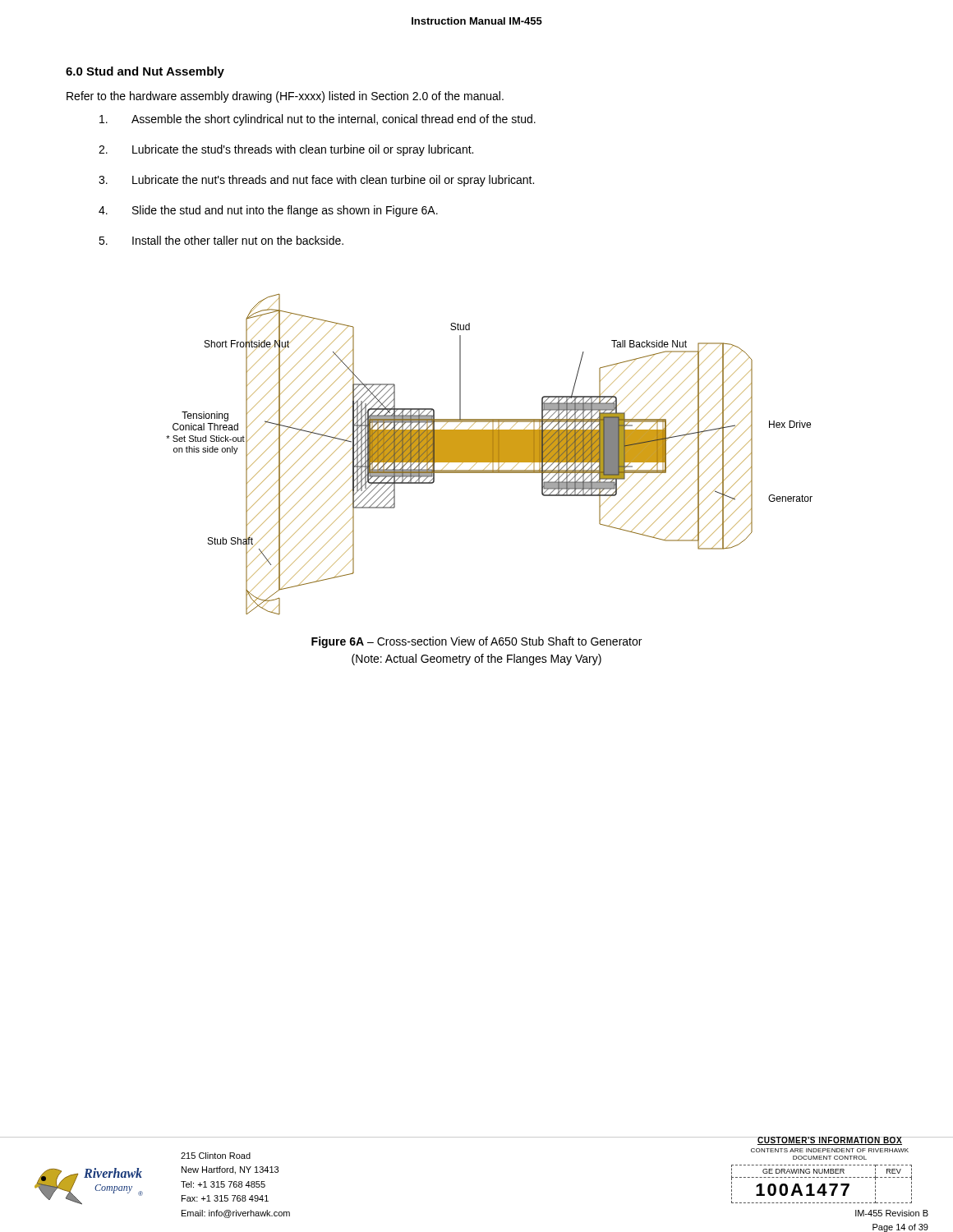This screenshot has width=953, height=1232.
Task: Click the passage that begins "Assemble the short cylindrical nut"
Action: coord(476,120)
